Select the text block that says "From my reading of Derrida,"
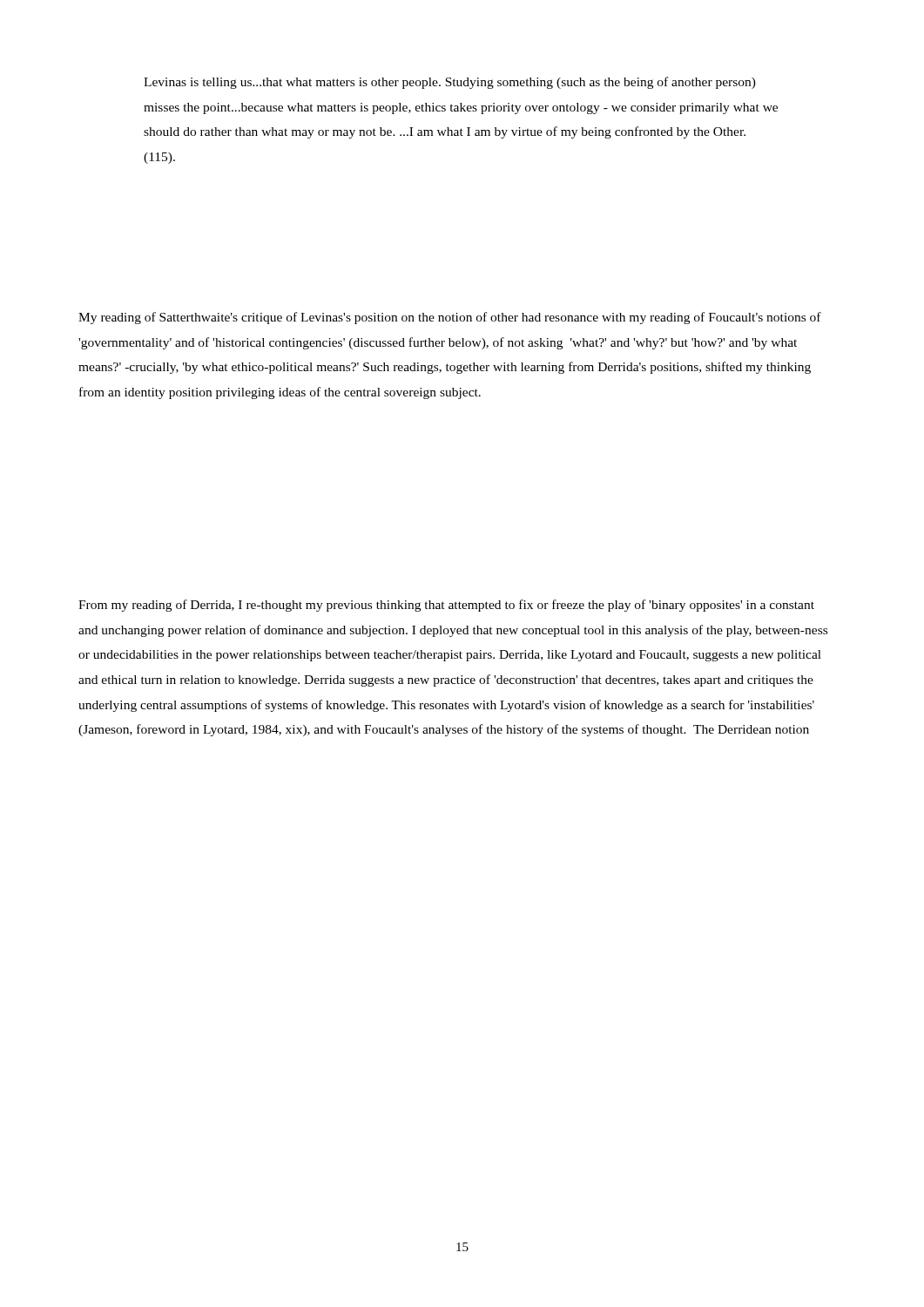Image resolution: width=924 pixels, height=1307 pixels. tap(453, 667)
